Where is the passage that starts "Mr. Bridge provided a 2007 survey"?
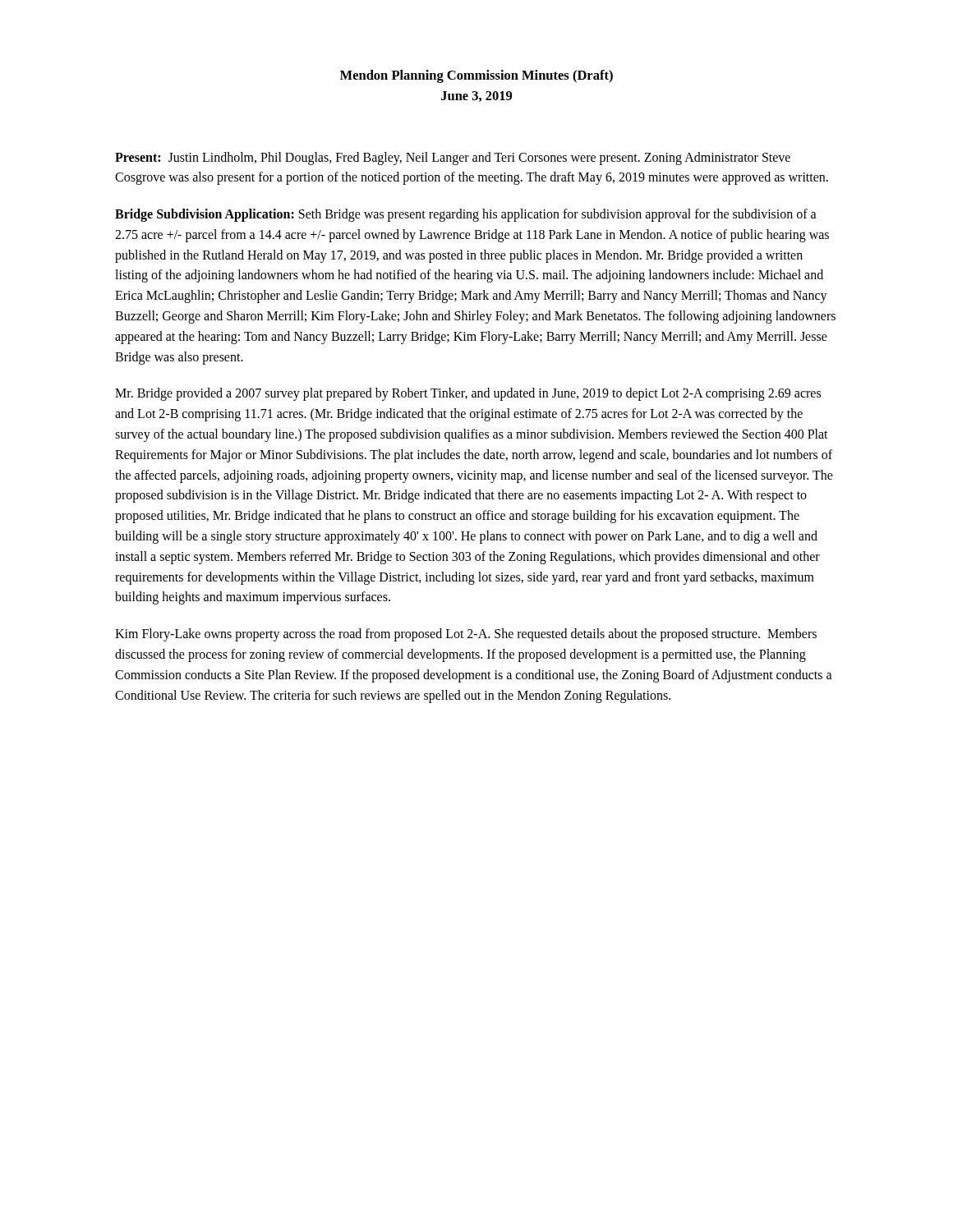The image size is (953, 1232). (474, 495)
